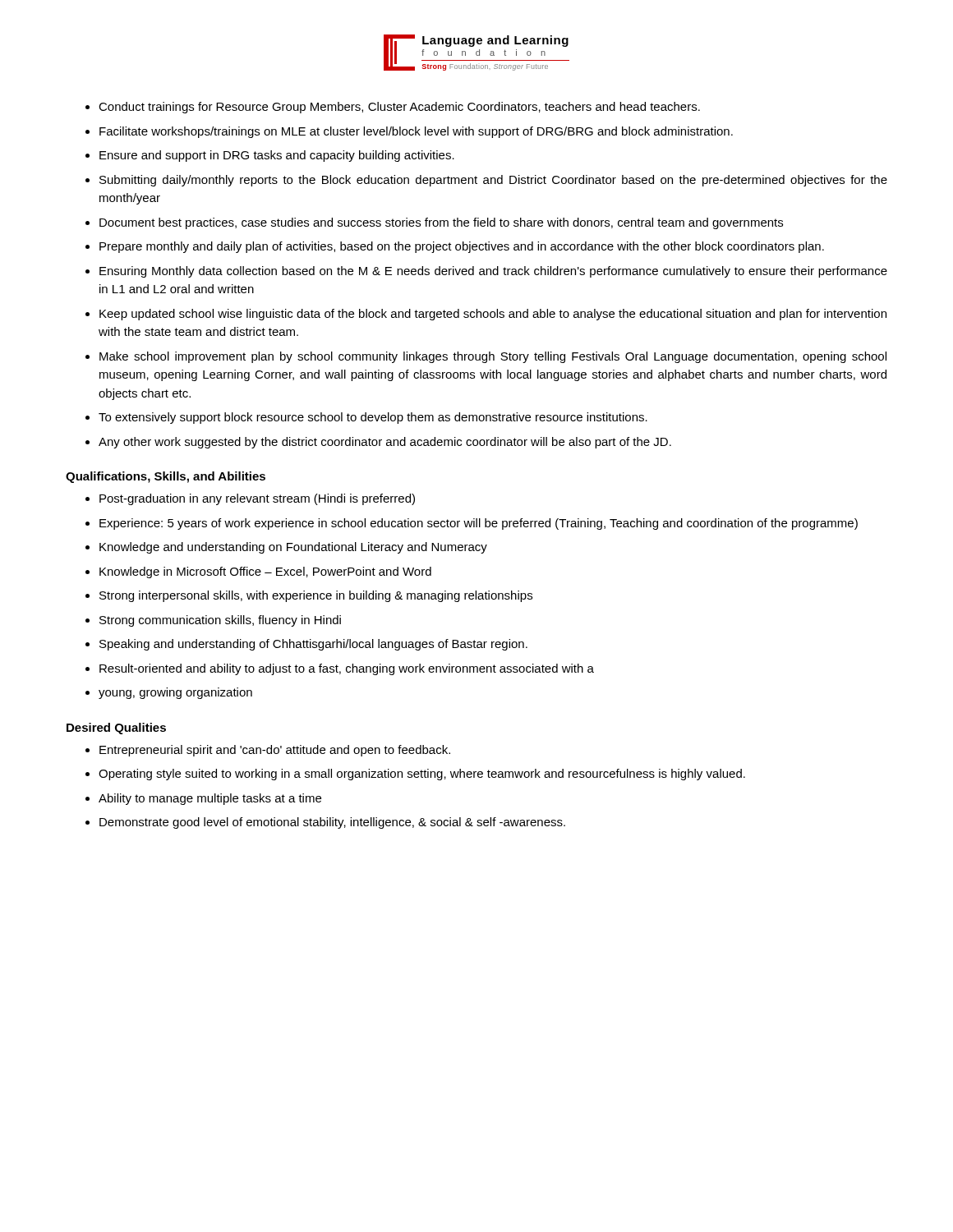
Task: Find the block starting "Qualifications, Skills, and Abilities"
Action: pos(166,476)
